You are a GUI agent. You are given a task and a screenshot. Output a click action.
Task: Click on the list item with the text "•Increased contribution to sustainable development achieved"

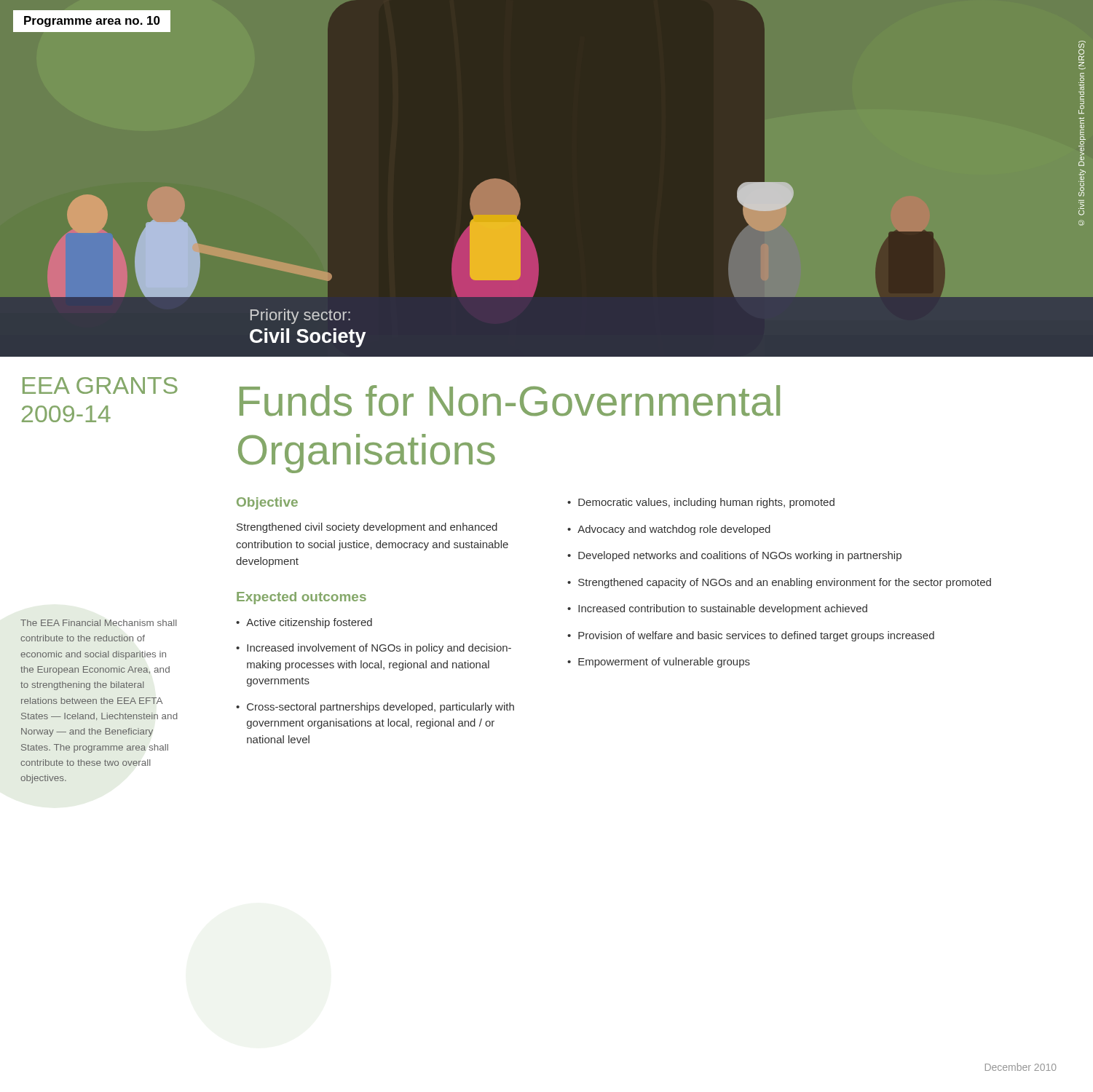(718, 609)
